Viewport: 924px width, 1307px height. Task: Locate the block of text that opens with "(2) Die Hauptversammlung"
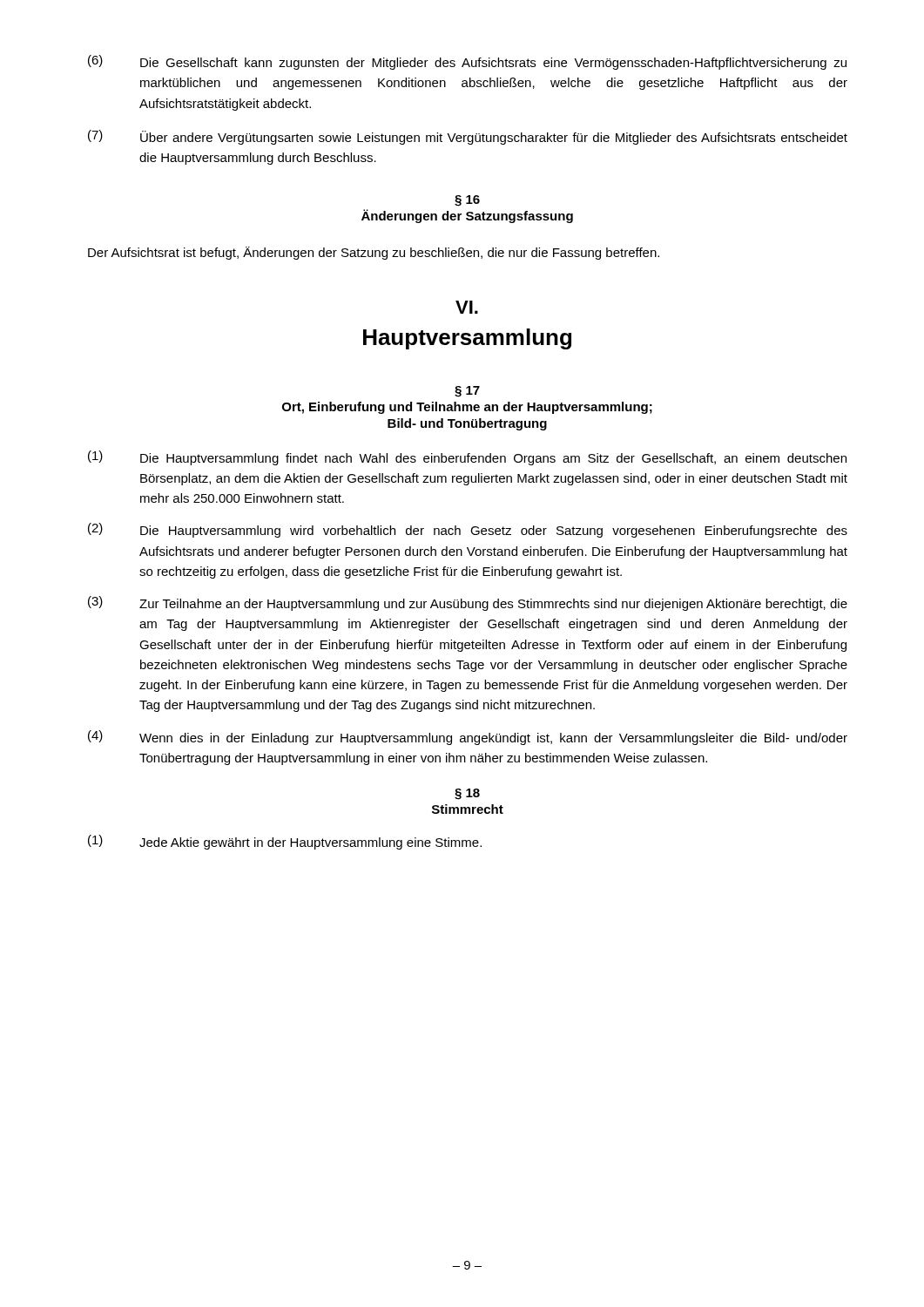click(467, 551)
